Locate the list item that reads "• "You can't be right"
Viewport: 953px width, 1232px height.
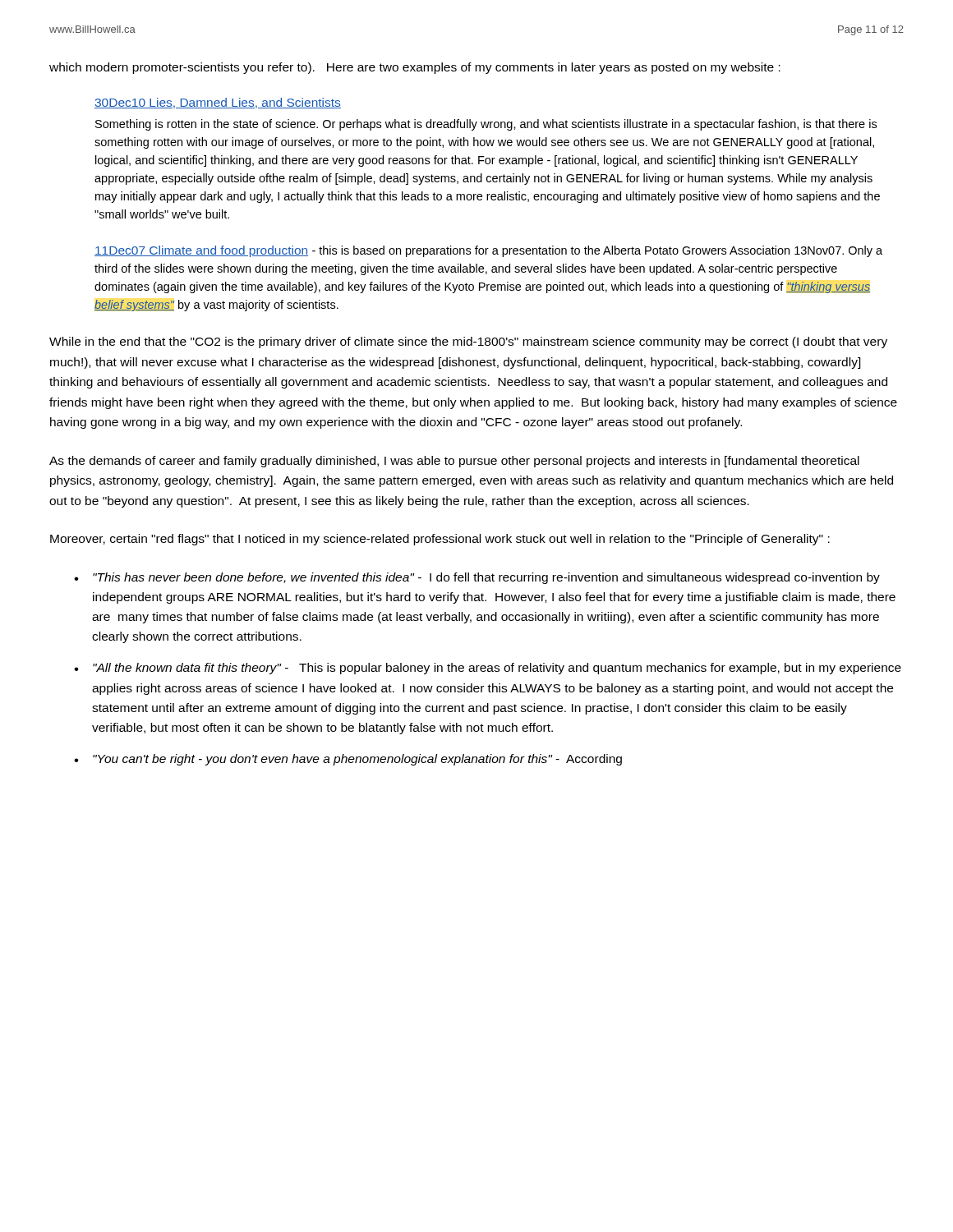click(489, 760)
